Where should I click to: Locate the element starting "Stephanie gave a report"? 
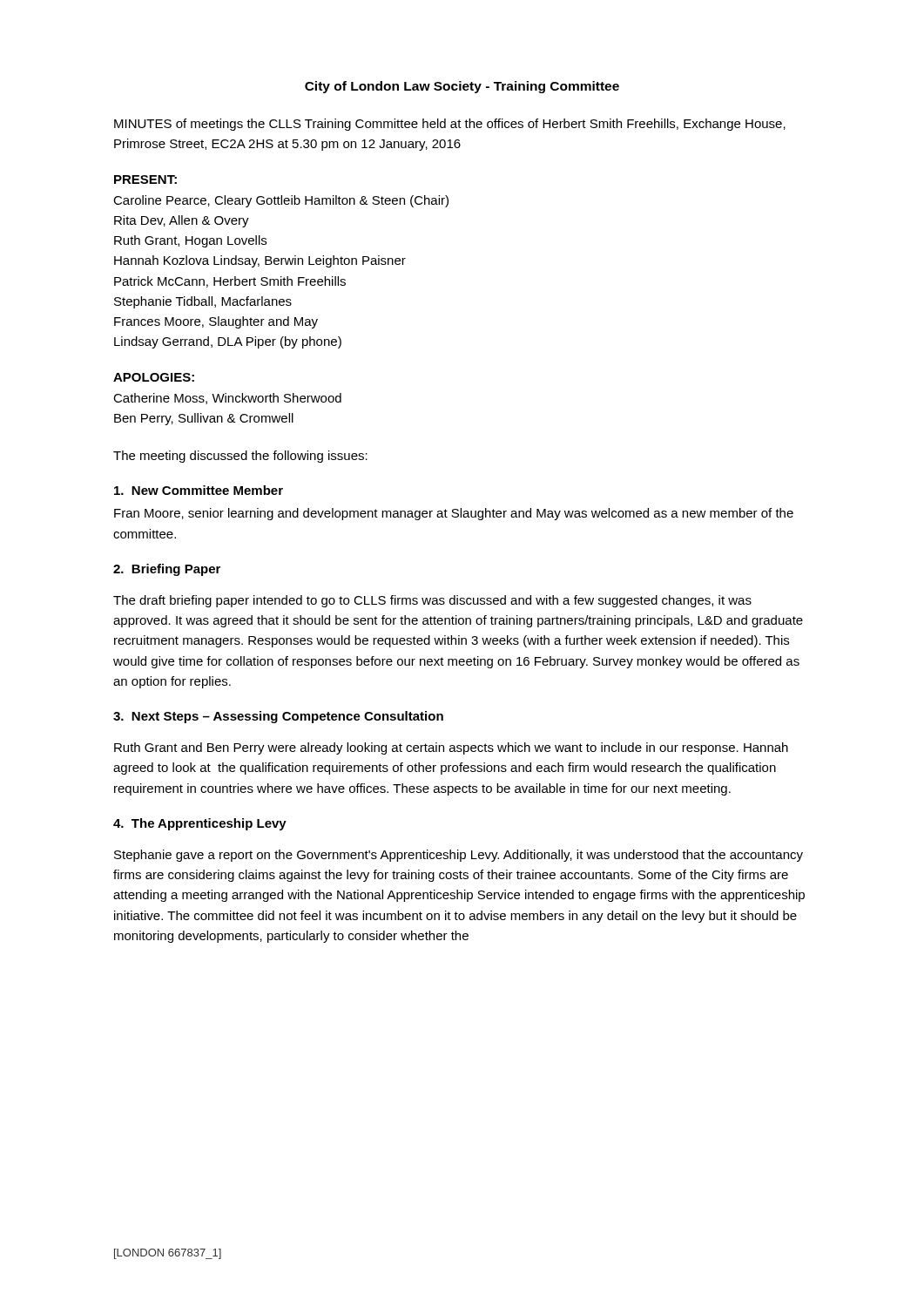tap(459, 895)
